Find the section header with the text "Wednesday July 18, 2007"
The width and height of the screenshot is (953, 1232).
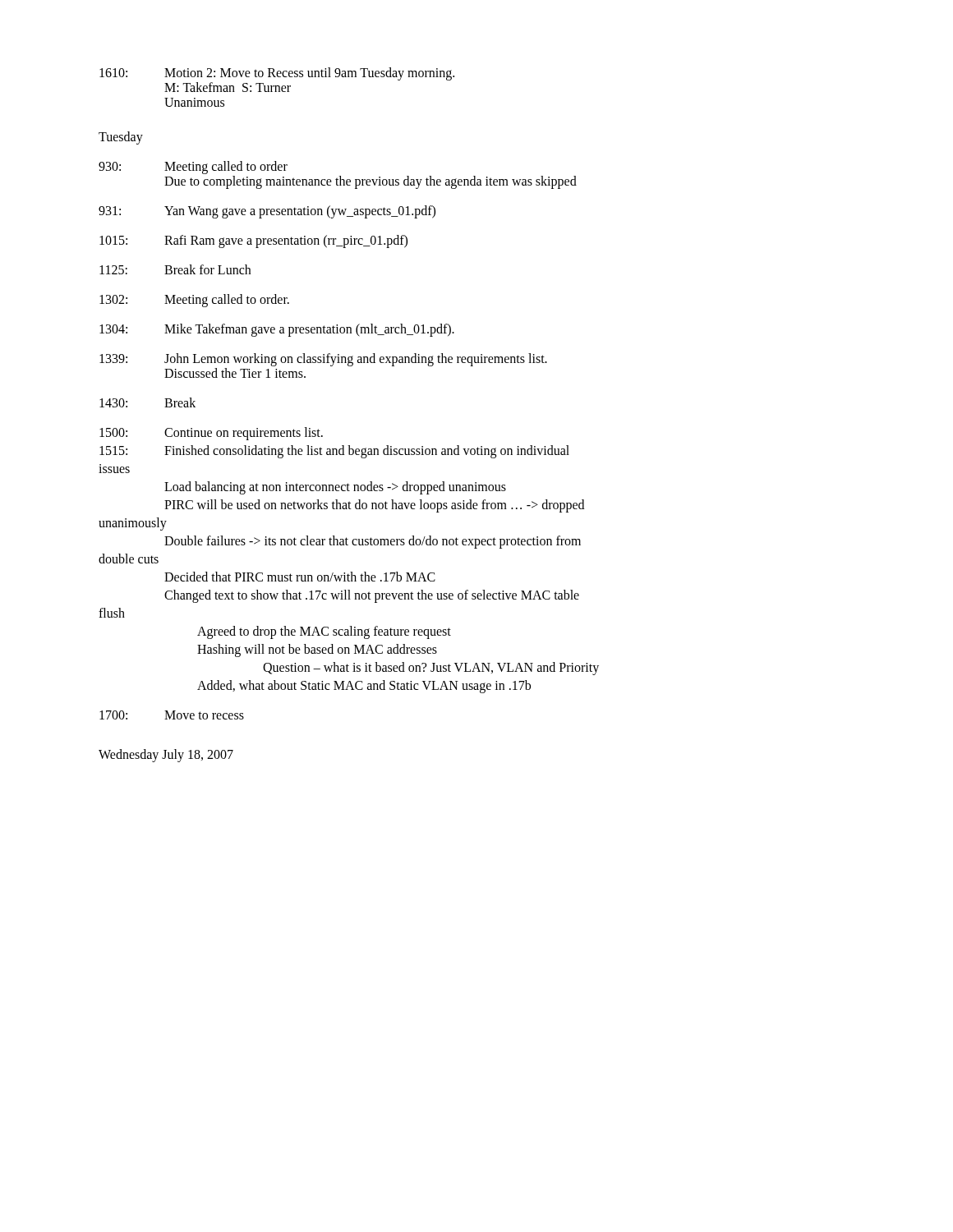(x=166, y=754)
